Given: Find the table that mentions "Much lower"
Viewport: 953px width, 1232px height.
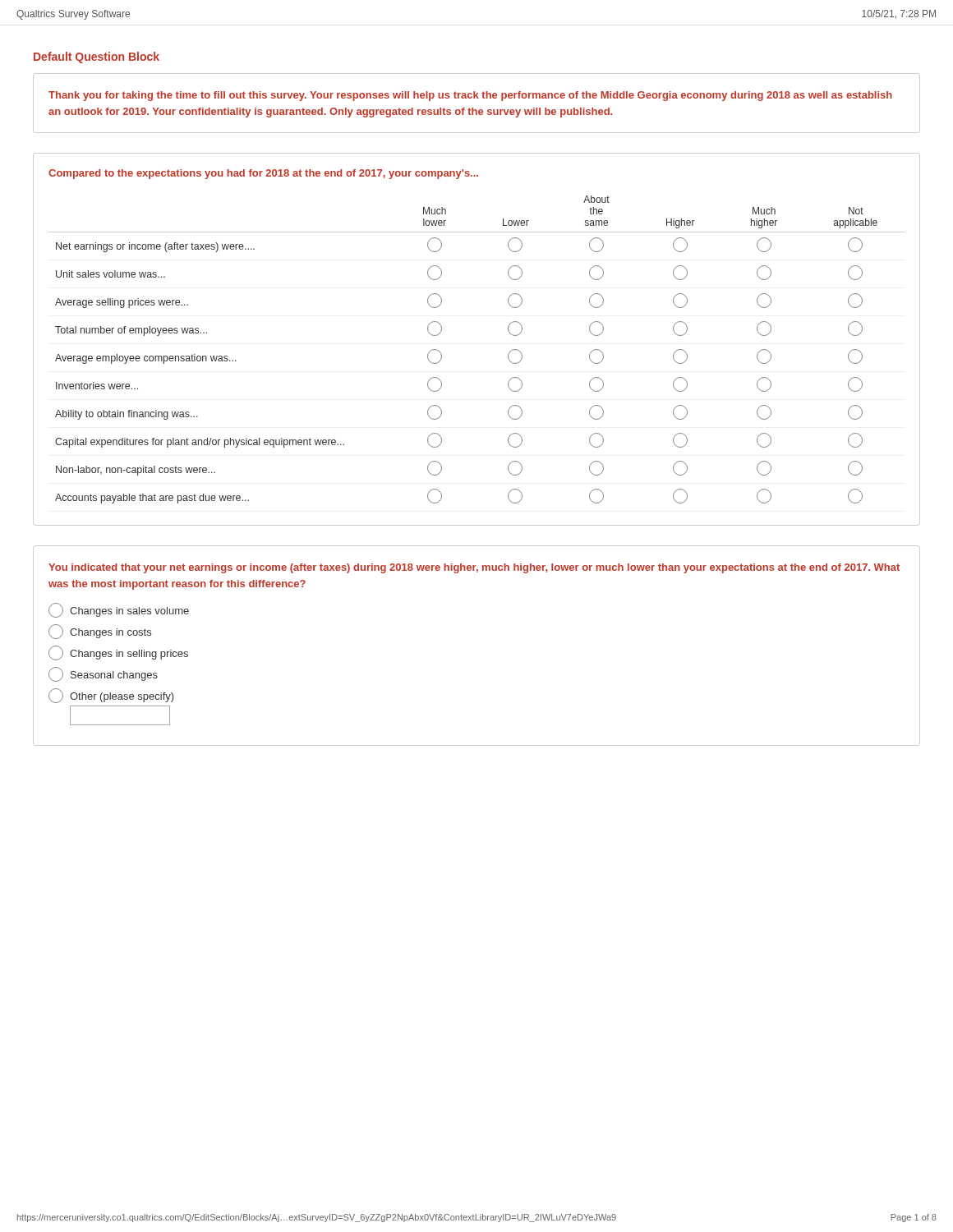Looking at the screenshot, I should tap(476, 339).
